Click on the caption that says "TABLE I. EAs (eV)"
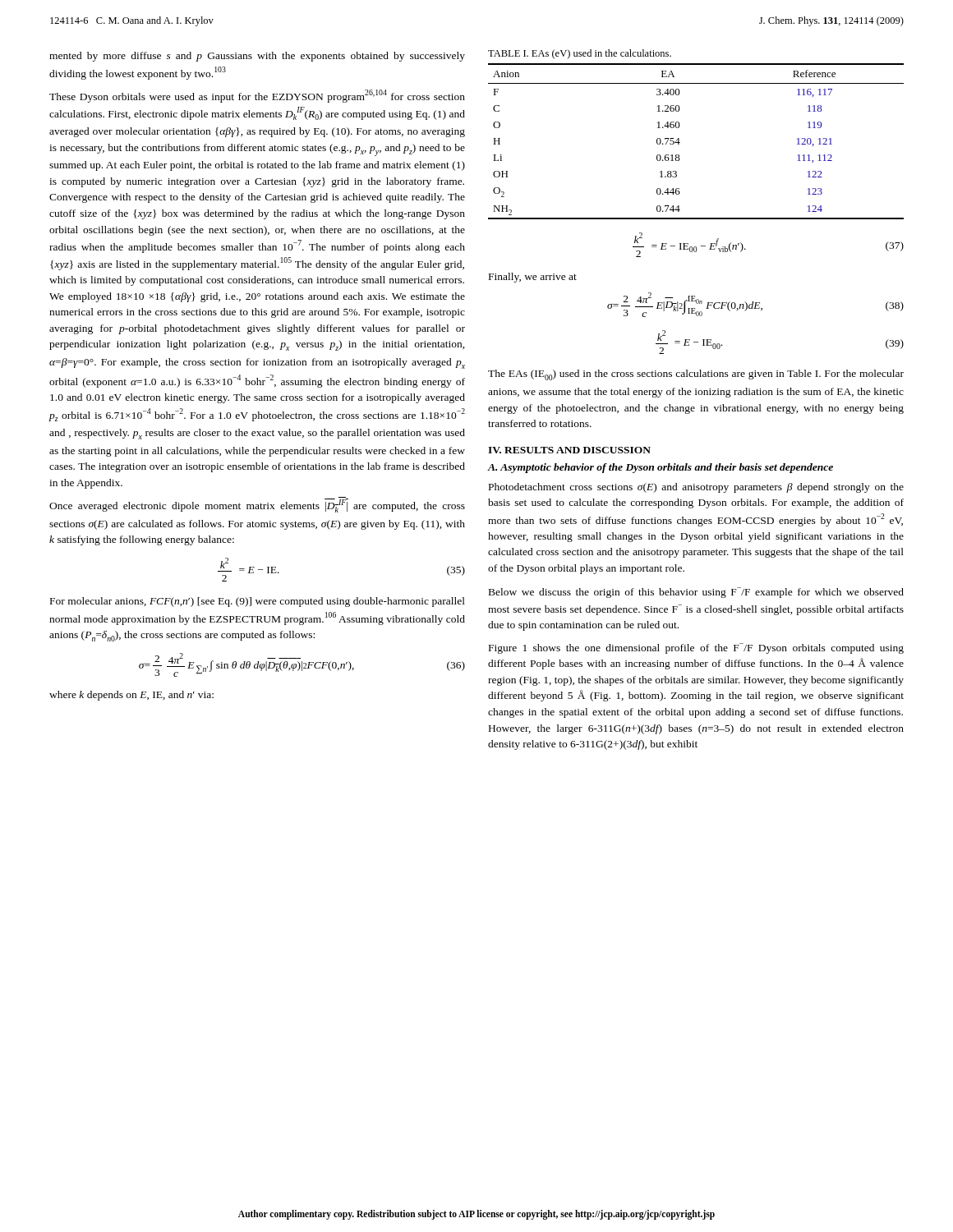Viewport: 953px width, 1232px height. tap(580, 53)
